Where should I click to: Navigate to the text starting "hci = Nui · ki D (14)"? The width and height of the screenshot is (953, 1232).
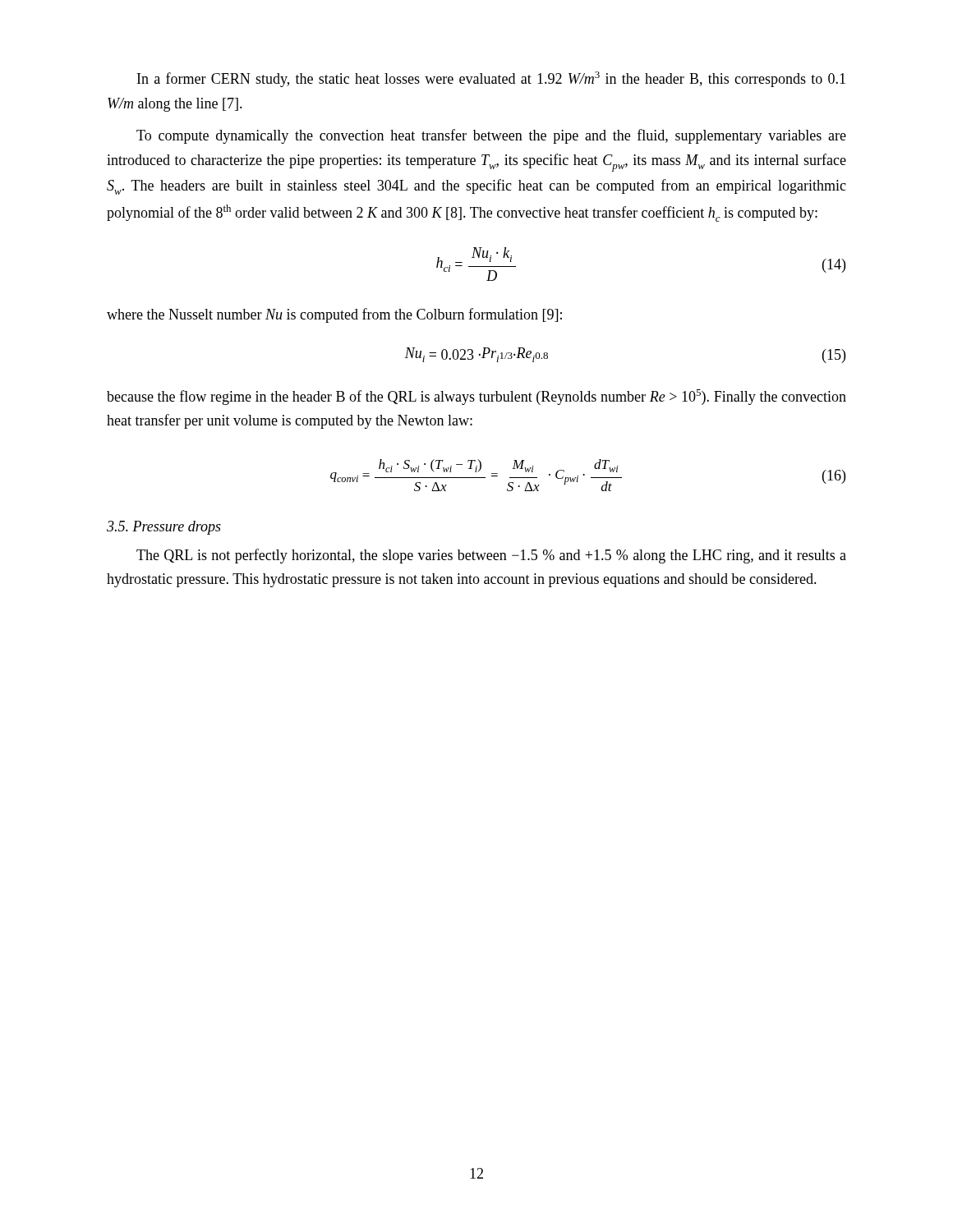coord(492,267)
